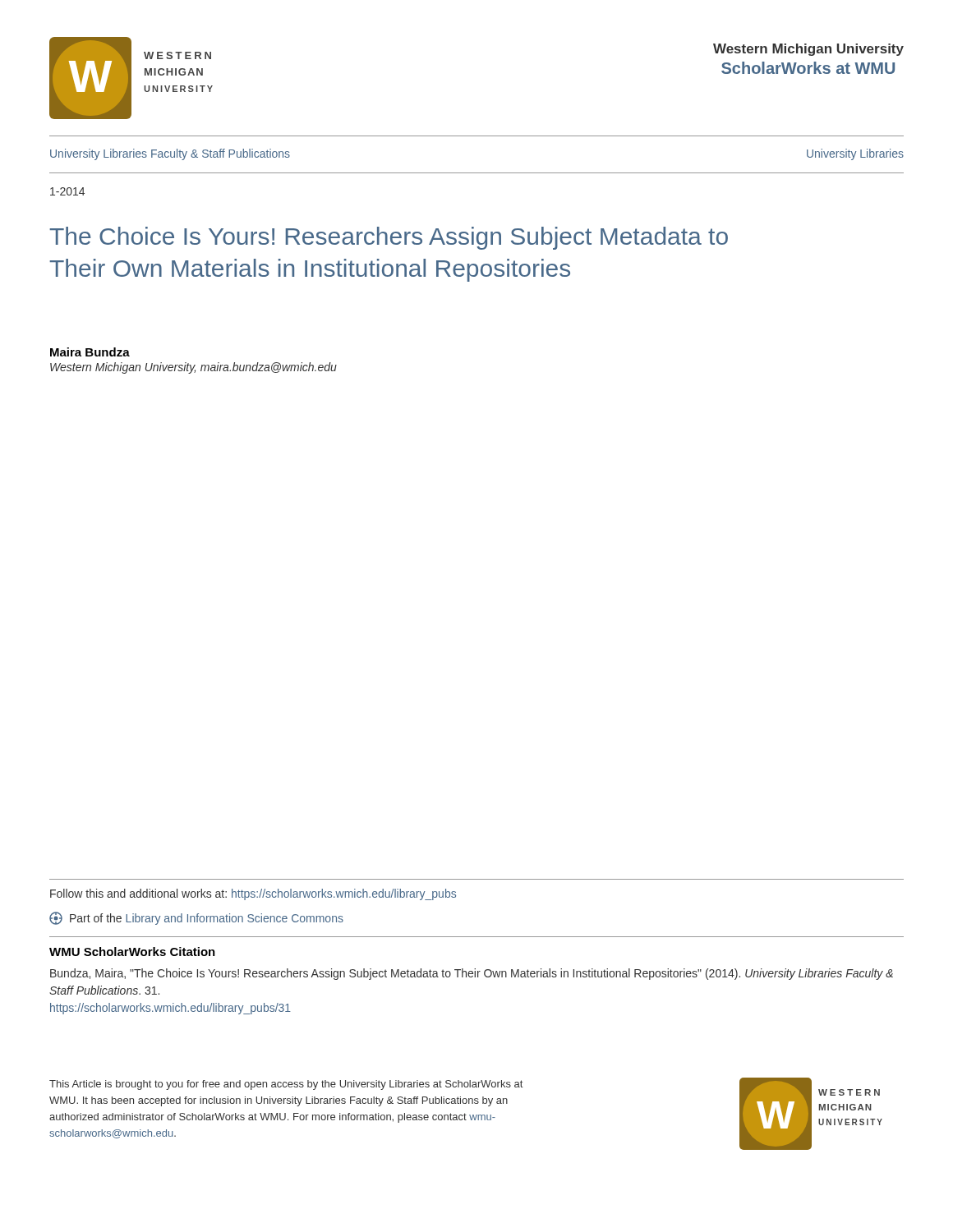Select the text block that says "Maira Bundza Western"

pyautogui.click(x=193, y=359)
